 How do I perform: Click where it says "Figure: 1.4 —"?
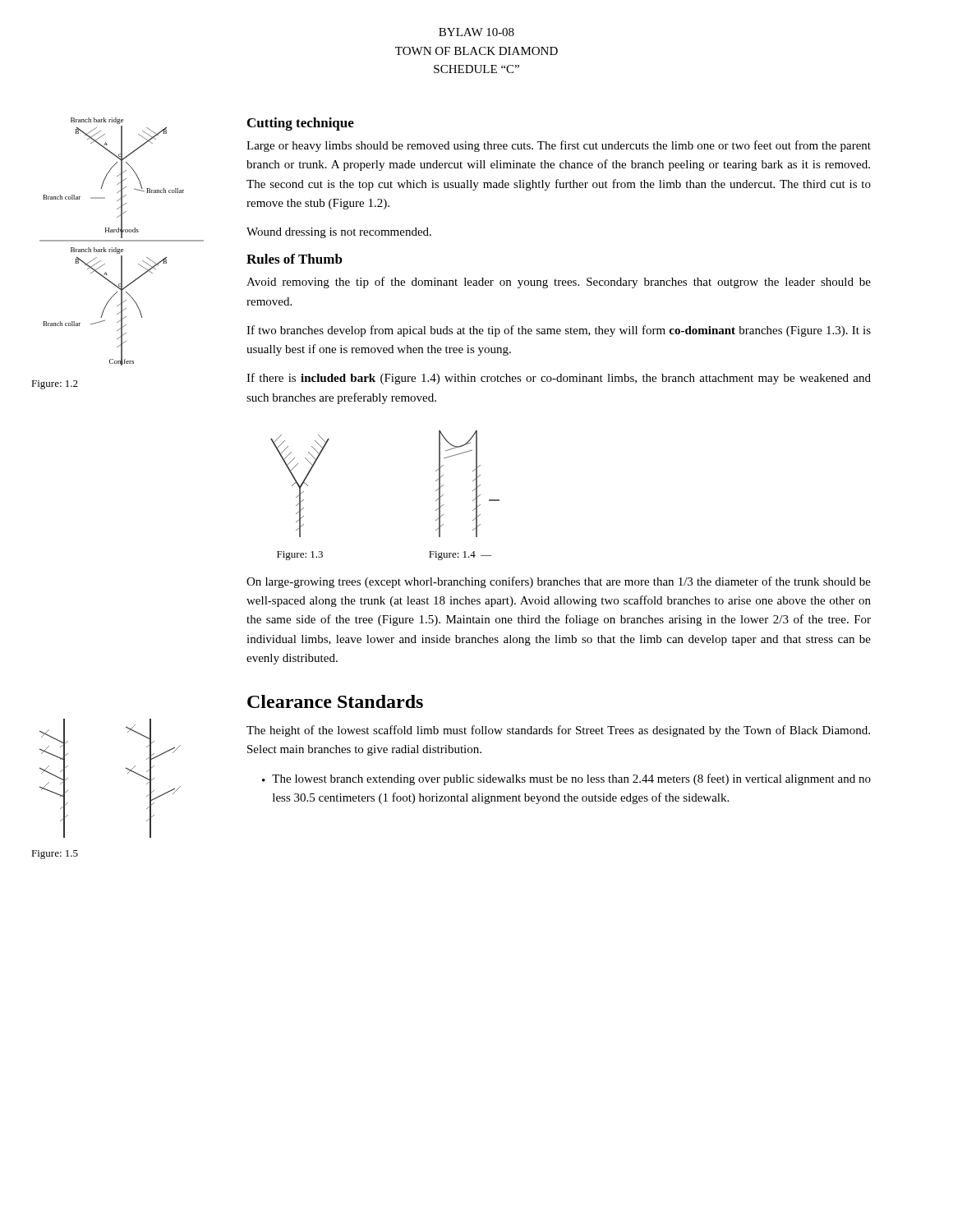tap(460, 554)
